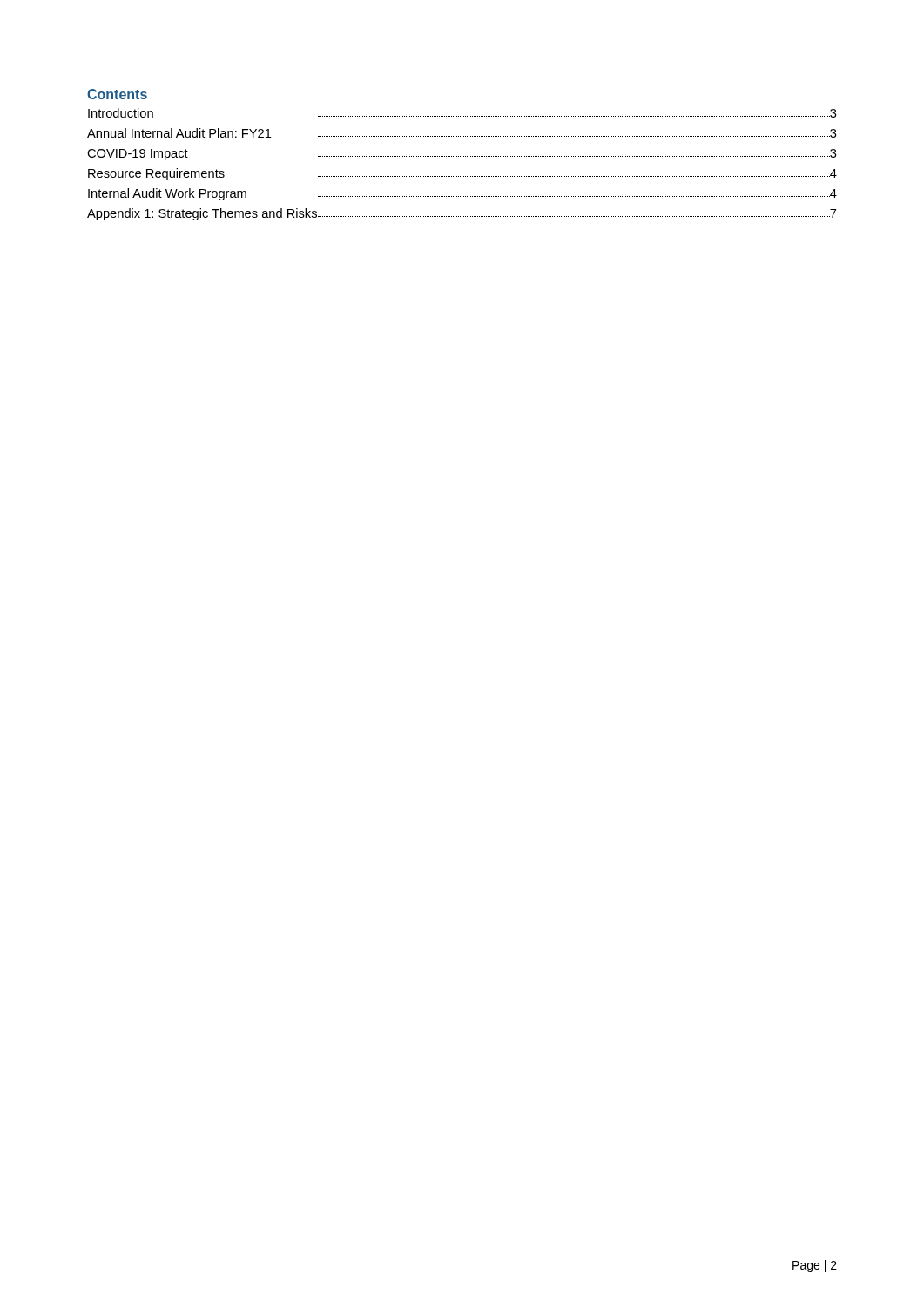
Task: Point to the element starting "Appendix 1: Strategic Themes and Risks"
Action: tap(462, 213)
